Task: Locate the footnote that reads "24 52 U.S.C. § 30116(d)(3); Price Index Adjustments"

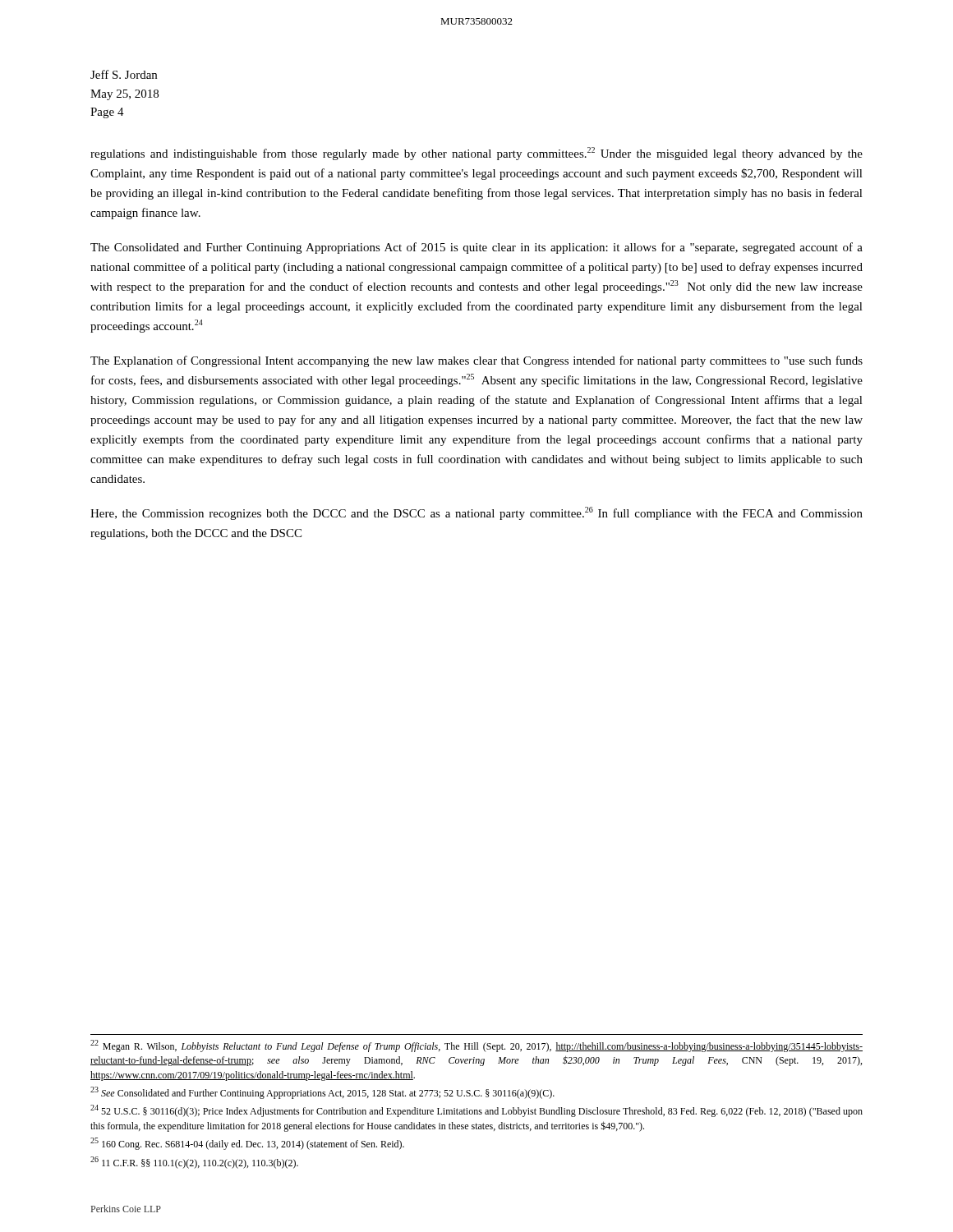Action: (x=476, y=1118)
